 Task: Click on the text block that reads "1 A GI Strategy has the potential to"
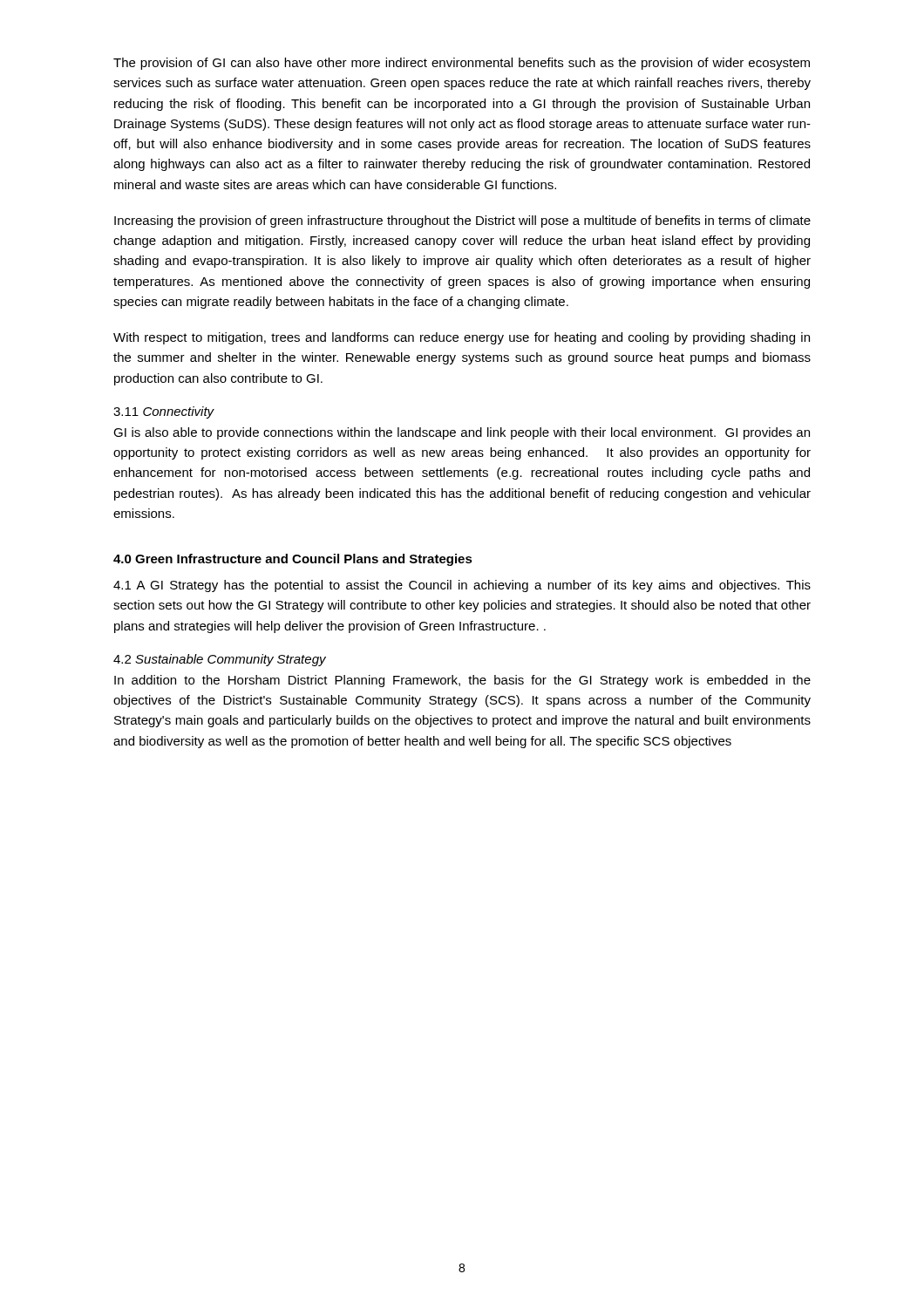tap(462, 605)
